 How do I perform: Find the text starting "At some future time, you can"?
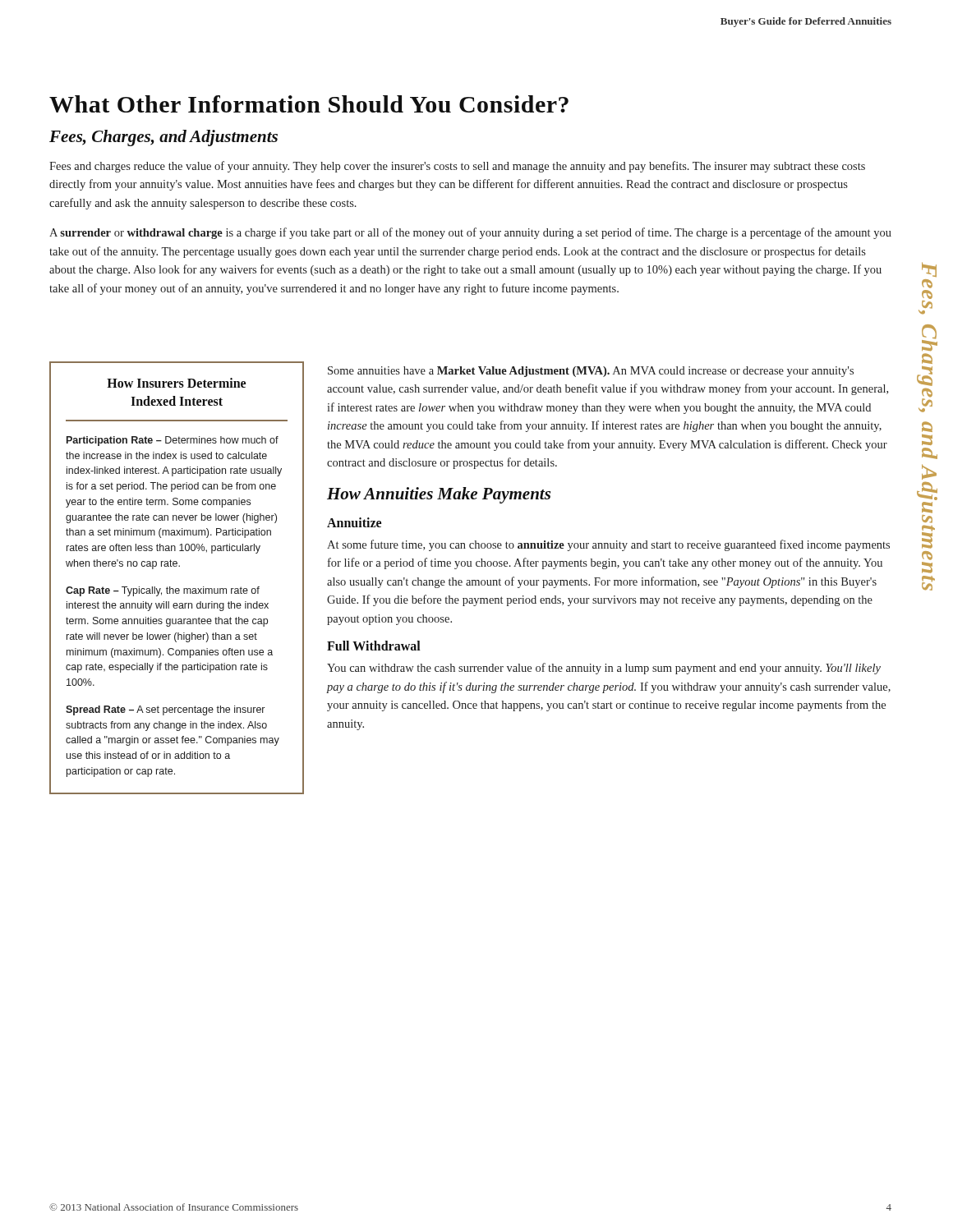click(x=609, y=581)
